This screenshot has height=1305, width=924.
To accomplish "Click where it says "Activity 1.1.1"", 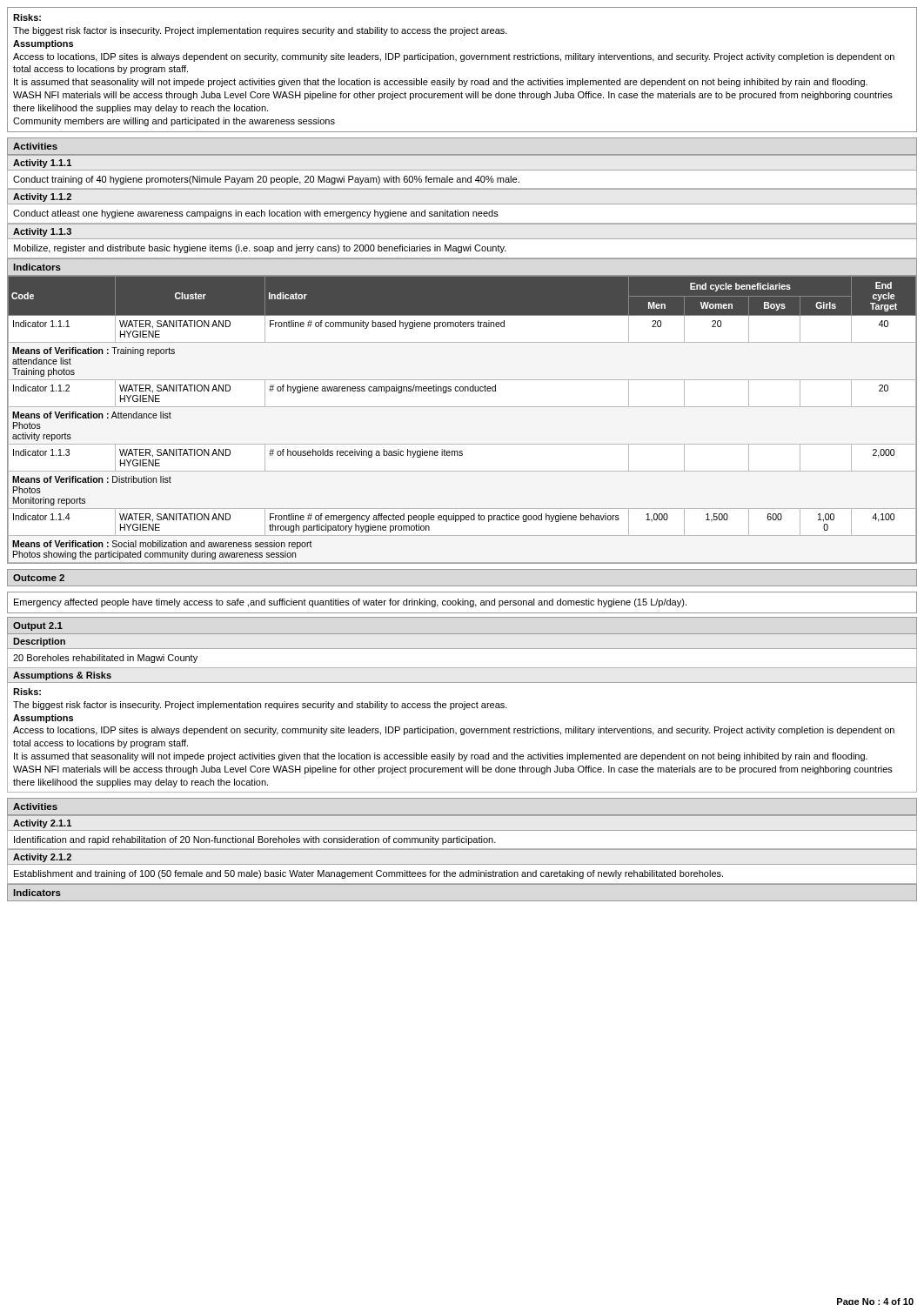I will tap(42, 162).
